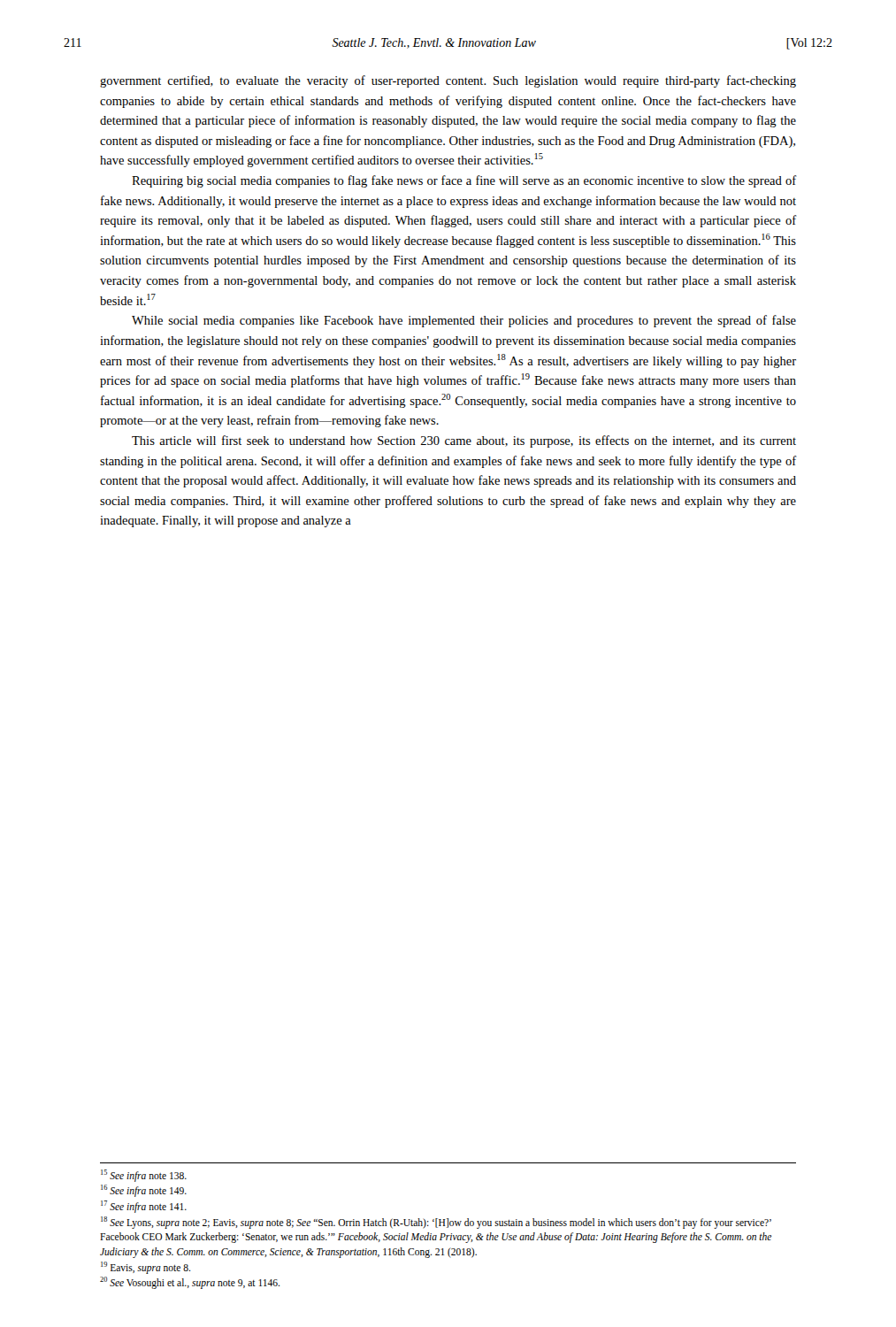The height and width of the screenshot is (1327, 896).
Task: Find the passage starting "17 See infra note"
Action: [448, 1207]
